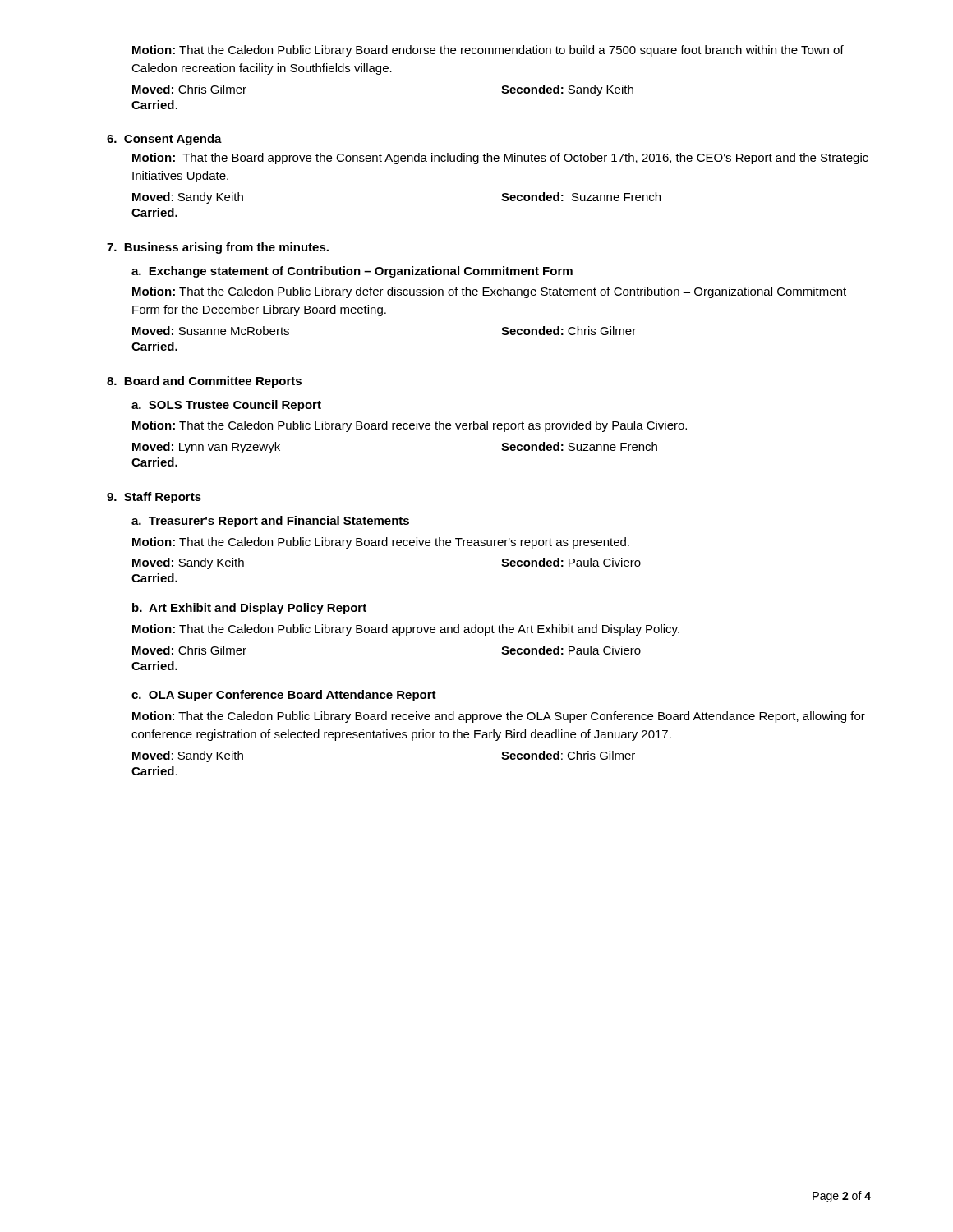The image size is (953, 1232).
Task: Where is the passage that starts "a. Treasurer's Report and Financial Statements"?
Action: coord(501,549)
